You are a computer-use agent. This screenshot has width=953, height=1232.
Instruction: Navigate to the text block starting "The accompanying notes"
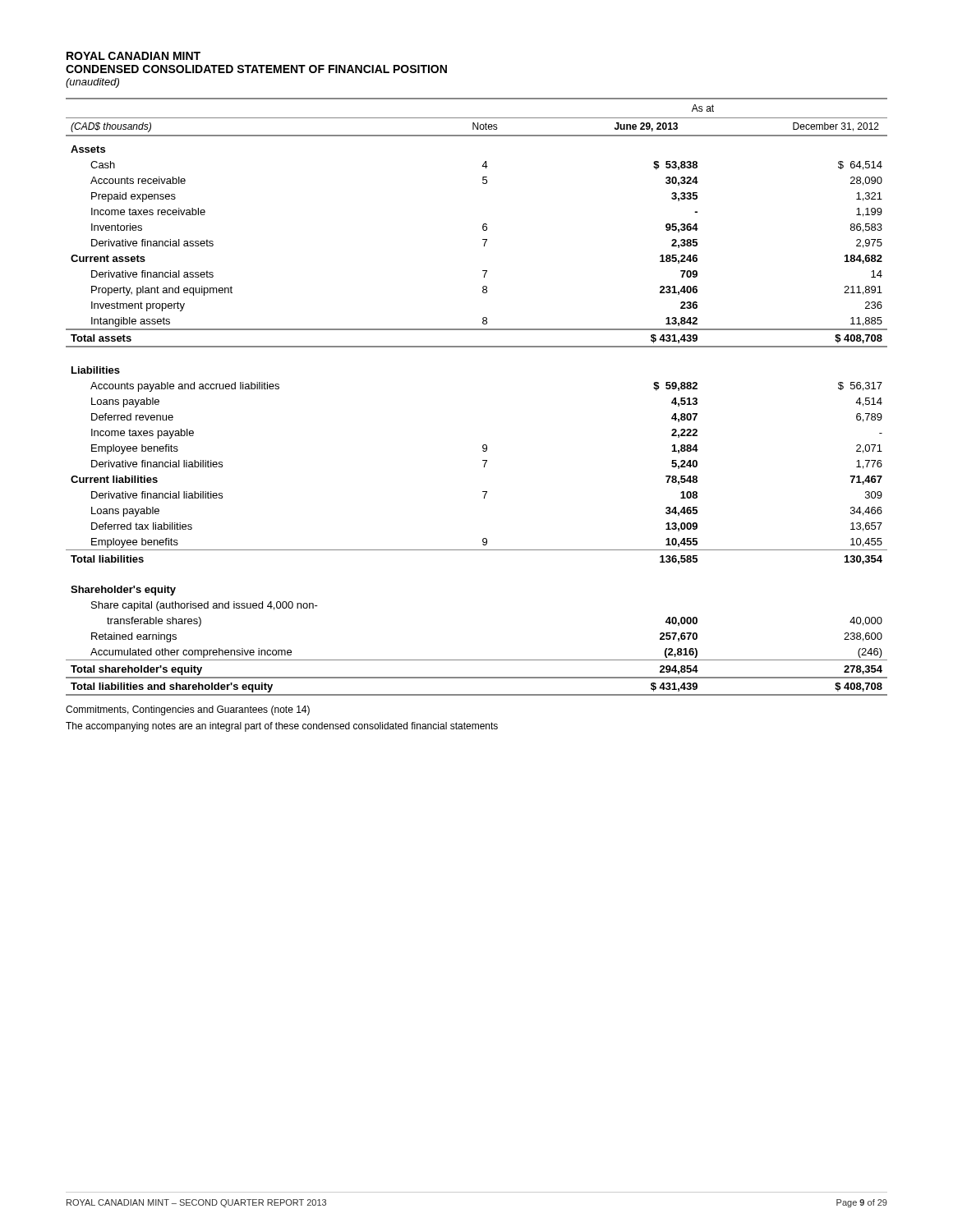click(282, 726)
